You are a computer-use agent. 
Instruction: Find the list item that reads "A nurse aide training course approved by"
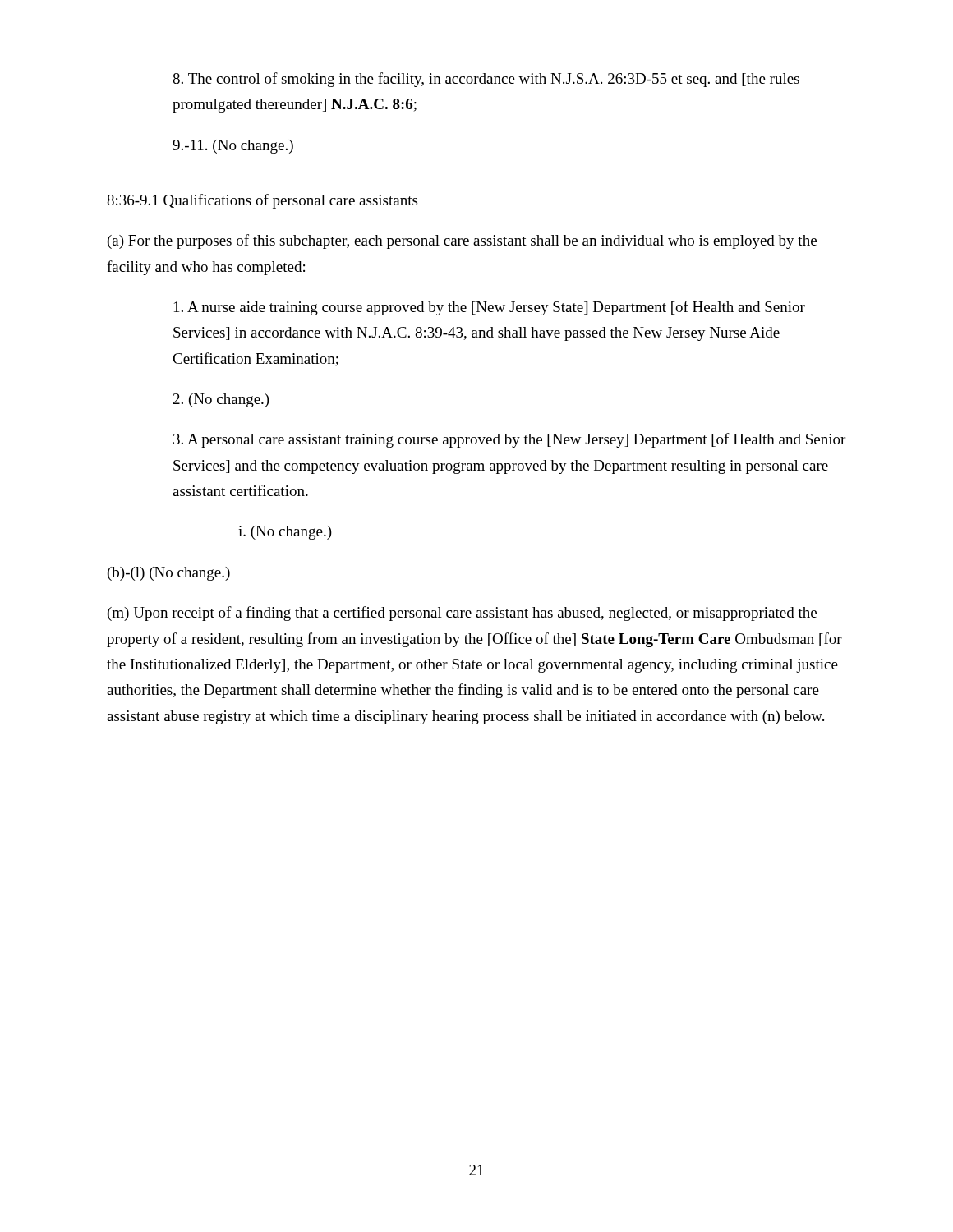[x=509, y=333]
